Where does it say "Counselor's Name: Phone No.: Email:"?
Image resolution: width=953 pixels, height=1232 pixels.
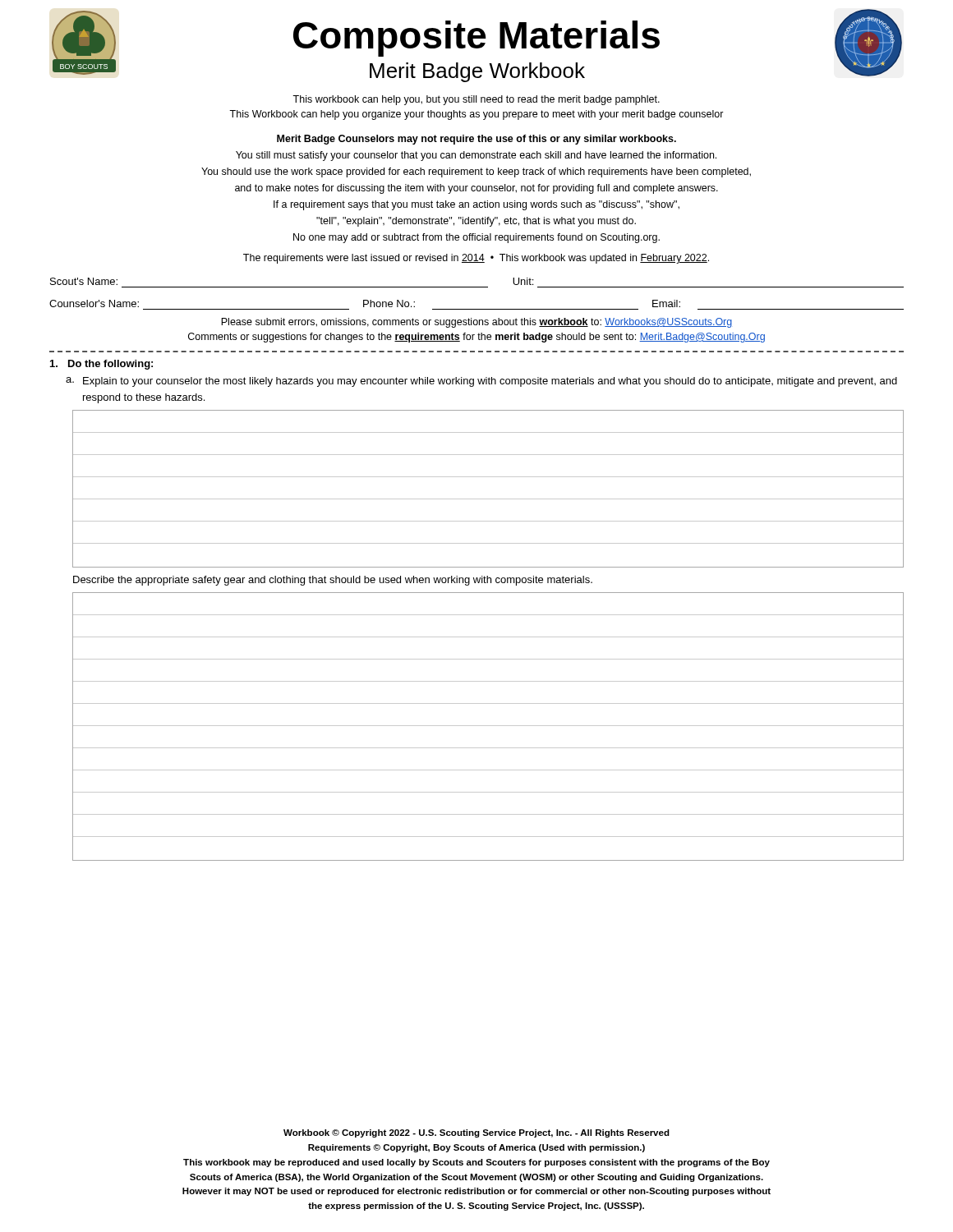(476, 302)
